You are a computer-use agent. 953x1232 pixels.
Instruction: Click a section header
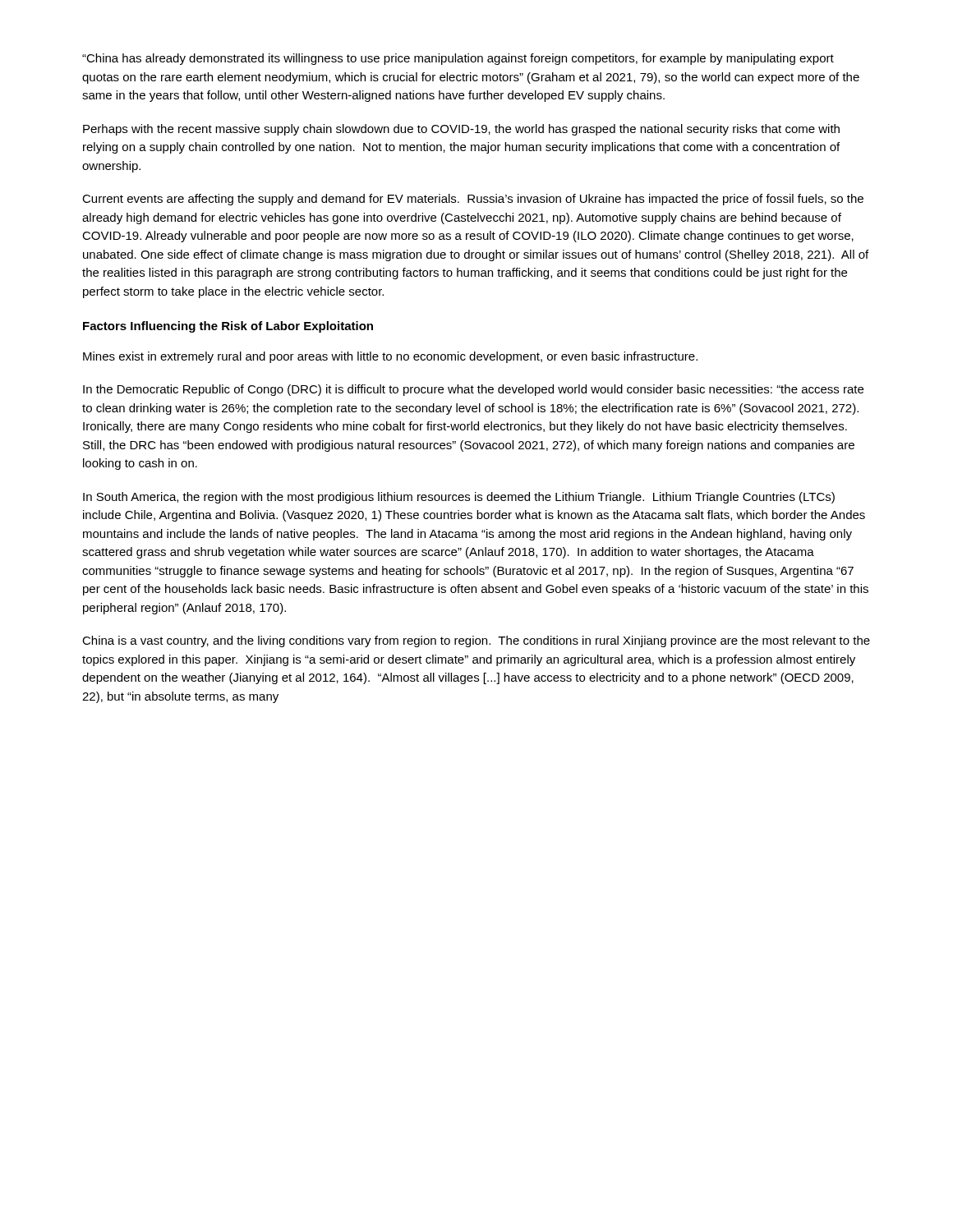[x=228, y=326]
